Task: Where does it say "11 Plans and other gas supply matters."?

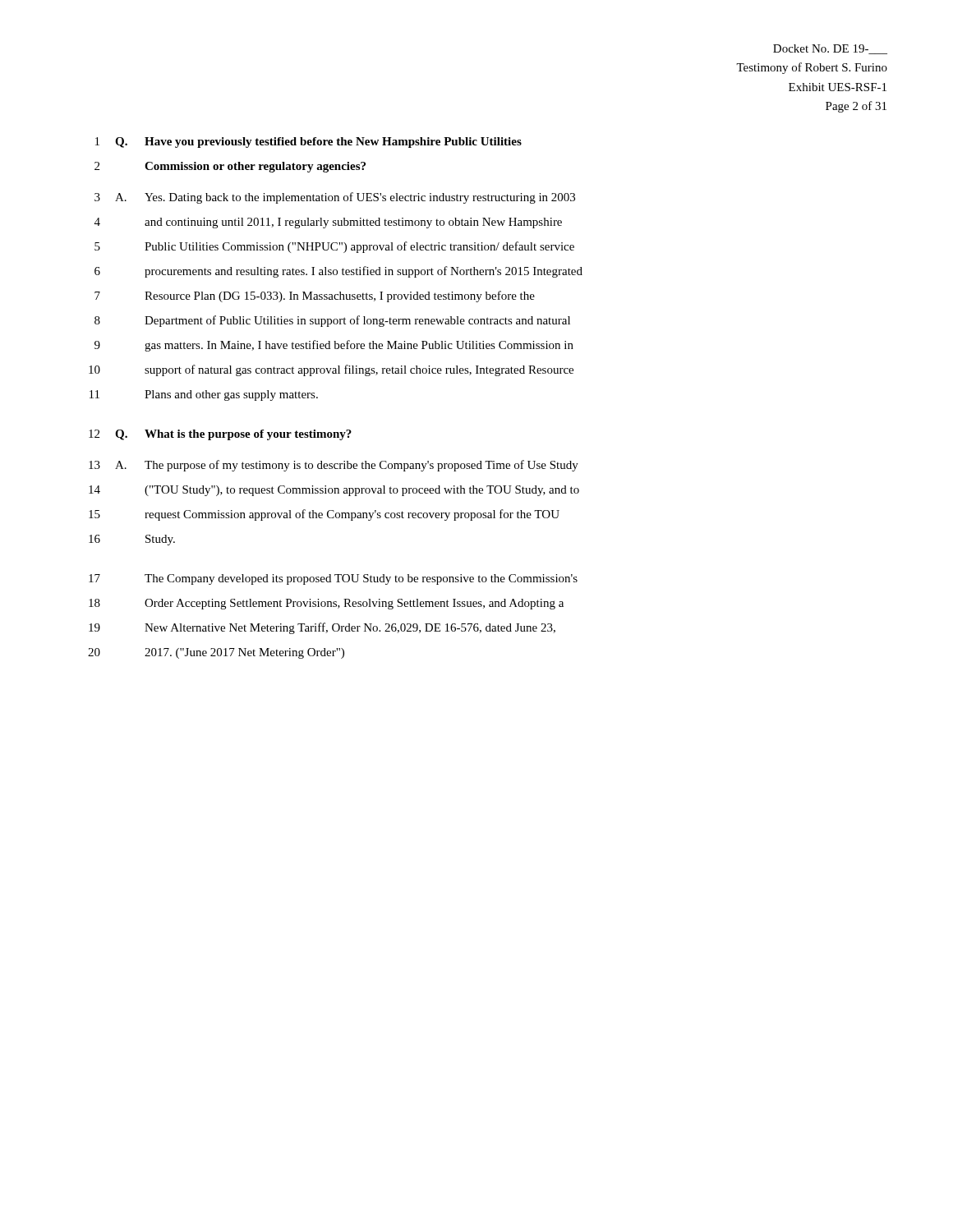Action: click(x=204, y=395)
